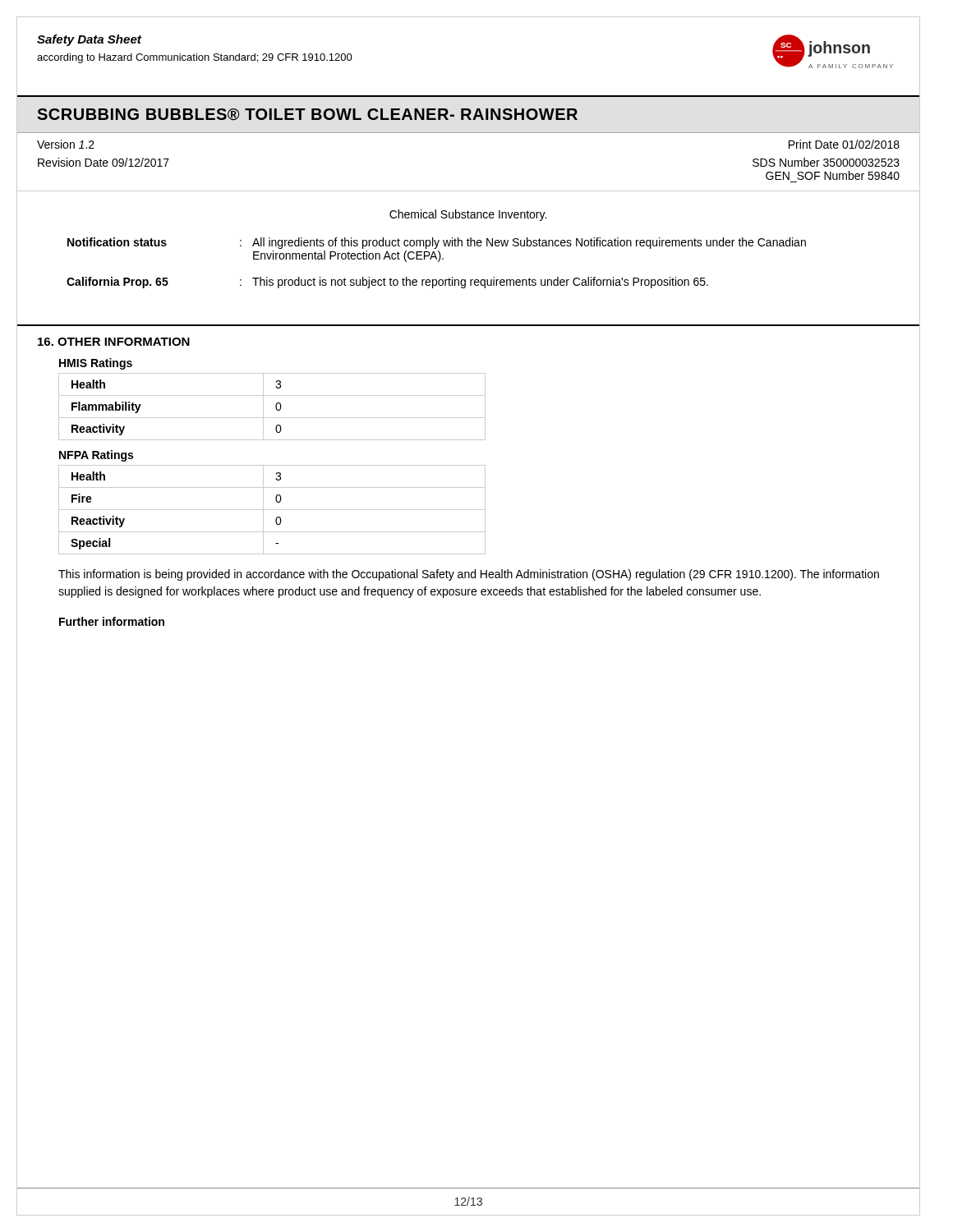This screenshot has width=953, height=1232.
Task: Locate the table with the text "Special"
Action: (479, 510)
